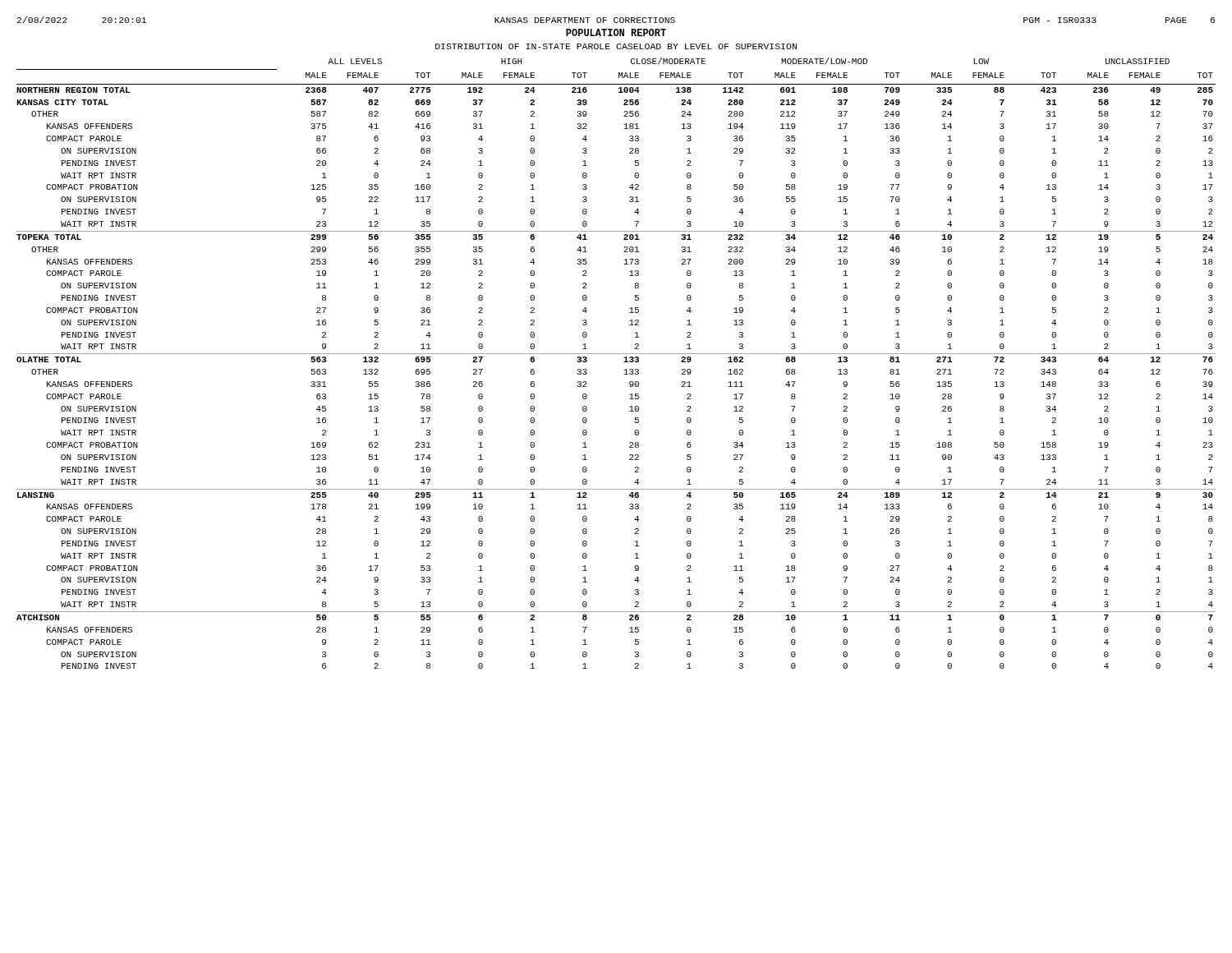The image size is (1232, 953).
Task: Find the table that mentions "PENDING INVEST"
Action: pyautogui.click(x=616, y=364)
